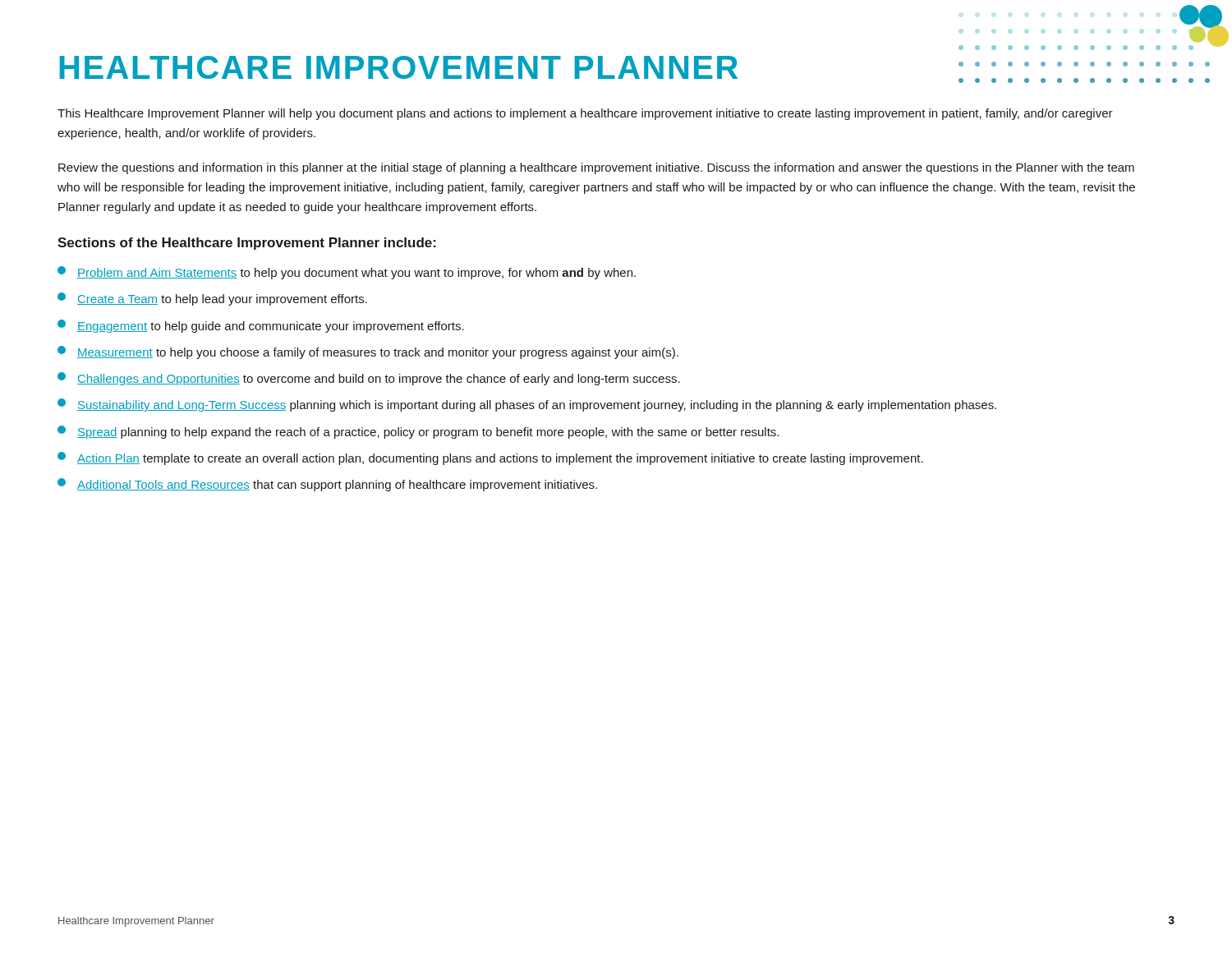This screenshot has height=953, width=1232.
Task: Find the block on this page that starts "Create a Team to help lead your"
Action: (212, 299)
